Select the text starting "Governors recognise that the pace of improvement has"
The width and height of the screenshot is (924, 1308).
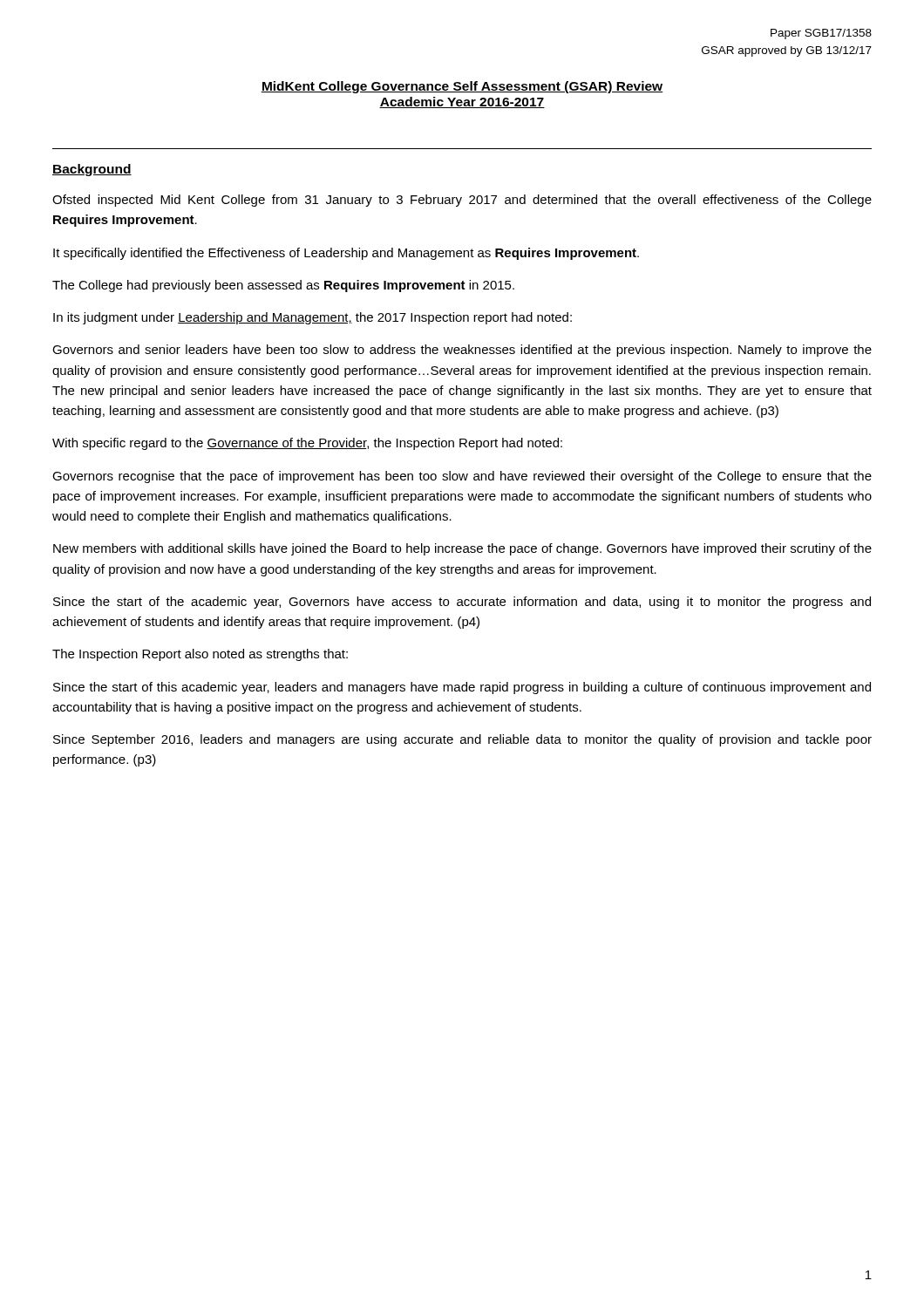point(462,496)
